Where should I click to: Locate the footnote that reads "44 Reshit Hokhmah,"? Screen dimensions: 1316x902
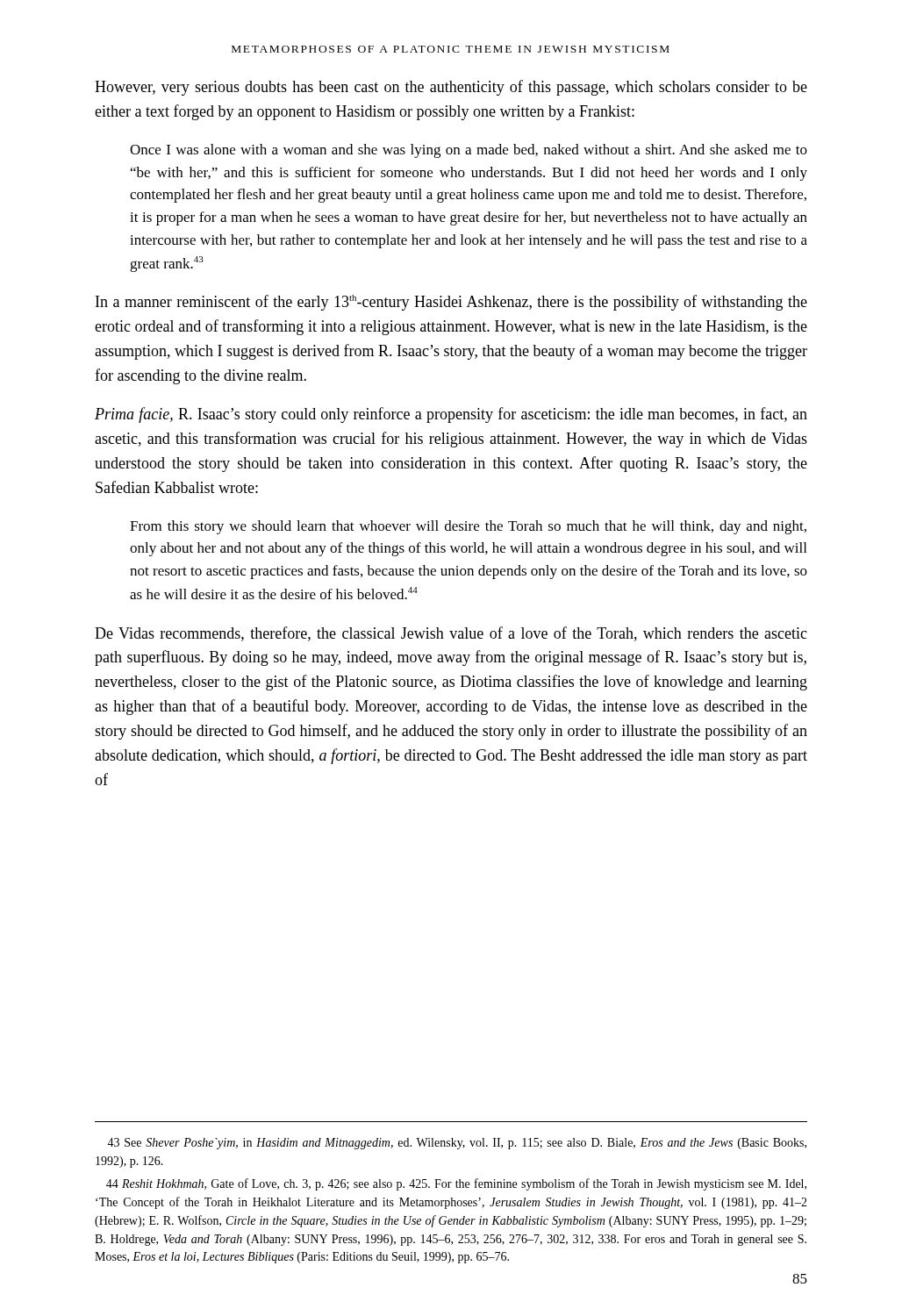pos(451,1221)
